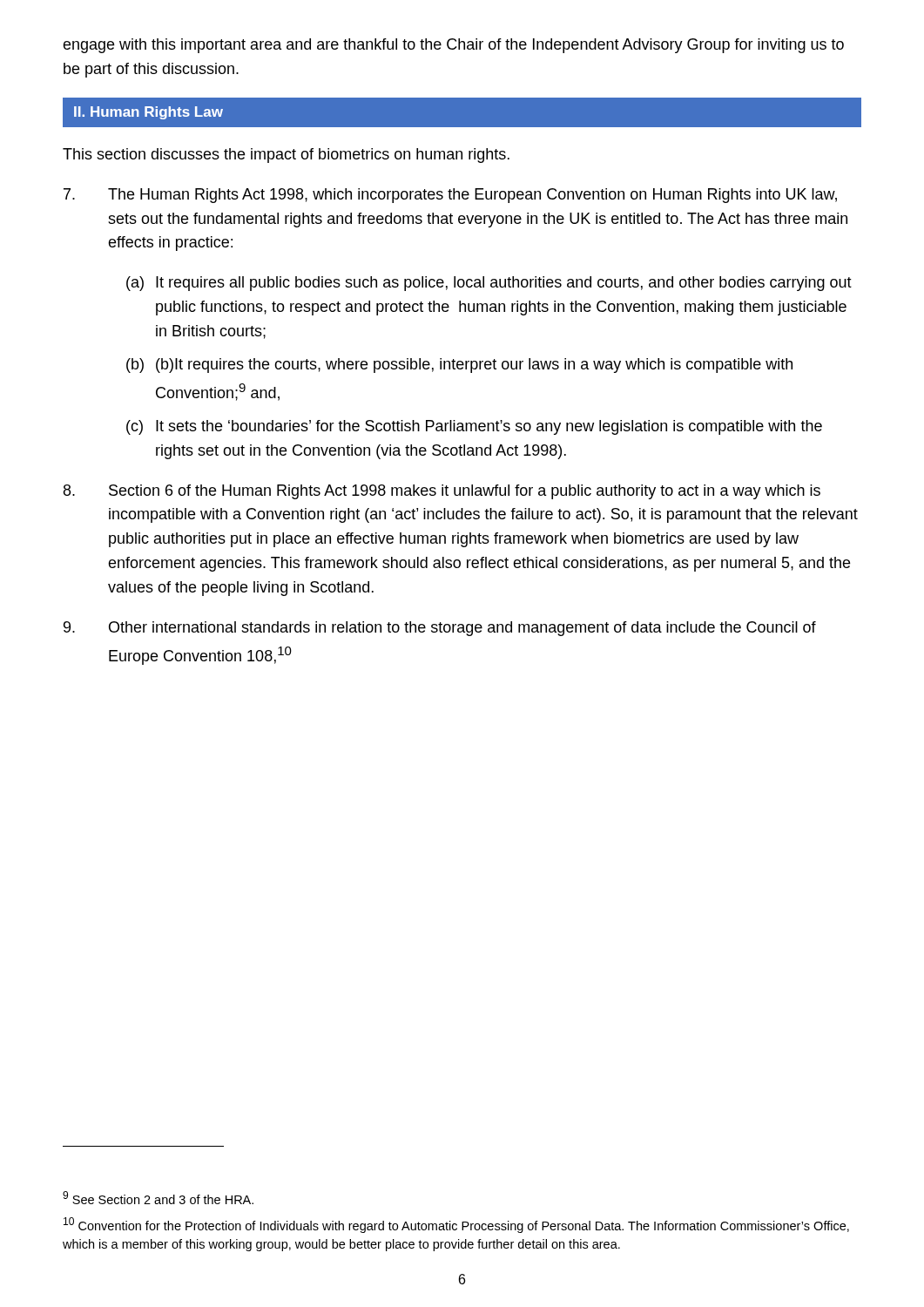The image size is (924, 1307).
Task: Click the passage that begins "engage with this important area and are thankful"
Action: point(454,57)
